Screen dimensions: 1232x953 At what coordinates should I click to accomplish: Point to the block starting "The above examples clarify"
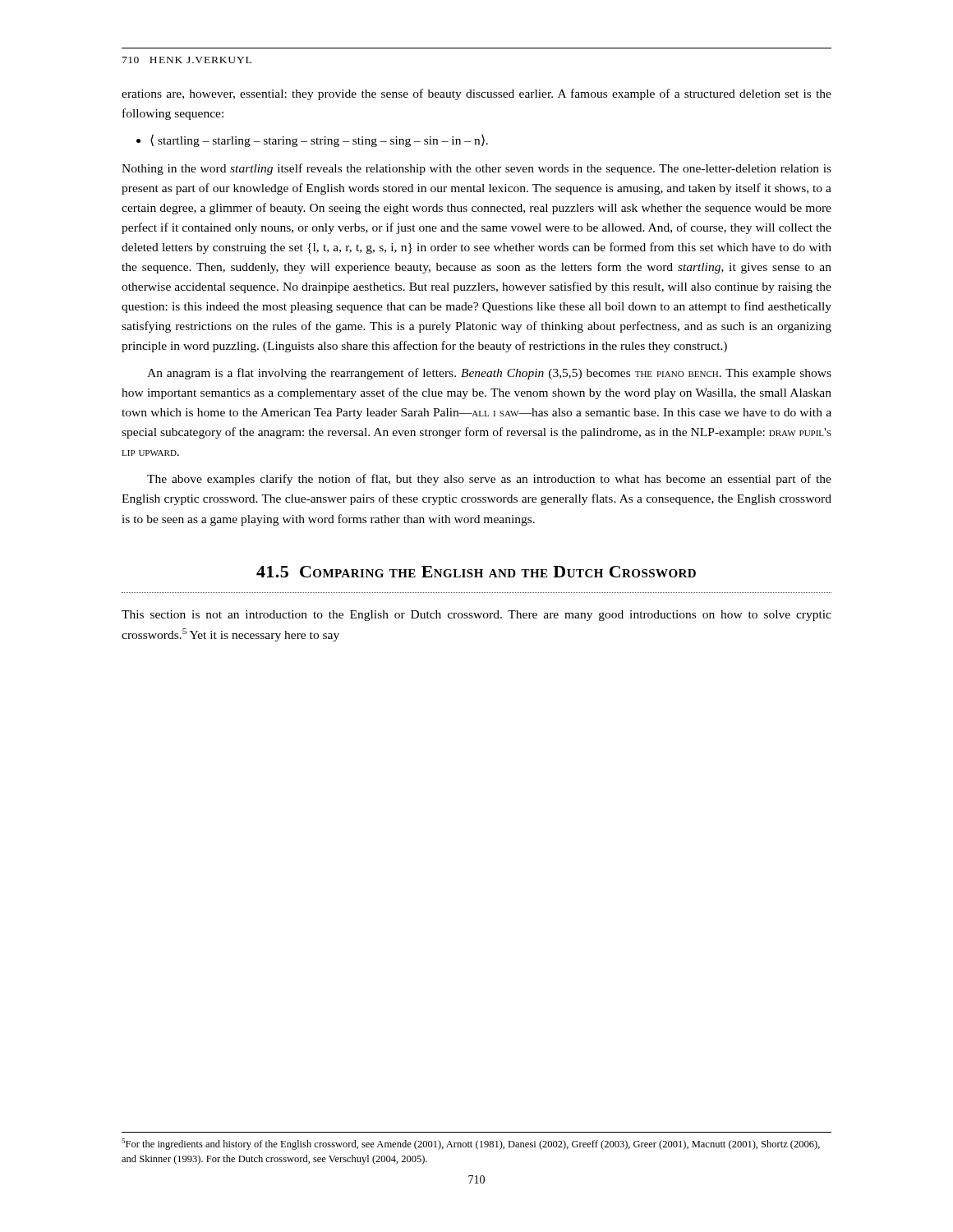(x=476, y=499)
